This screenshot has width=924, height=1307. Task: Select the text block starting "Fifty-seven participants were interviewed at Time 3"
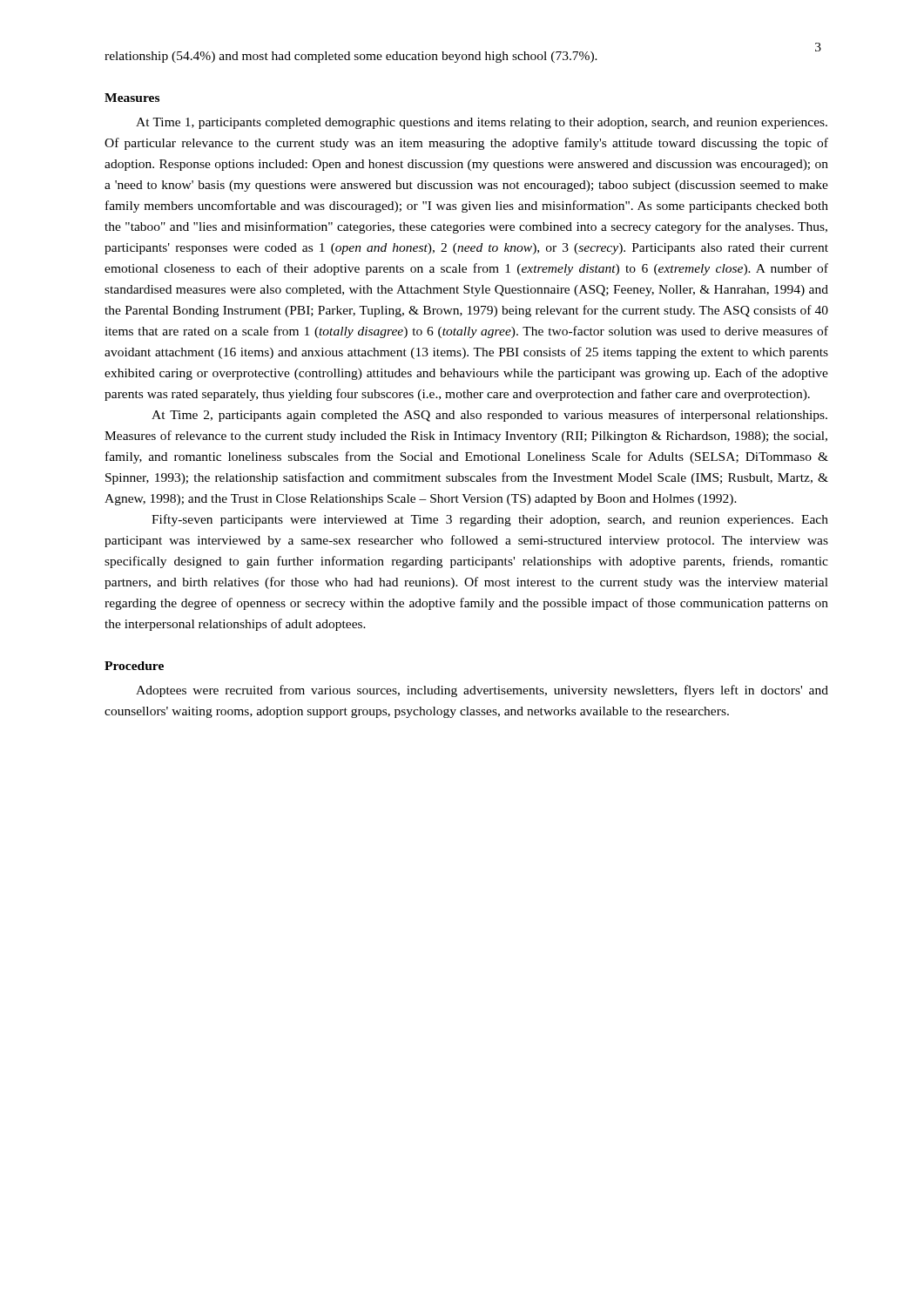coord(466,572)
